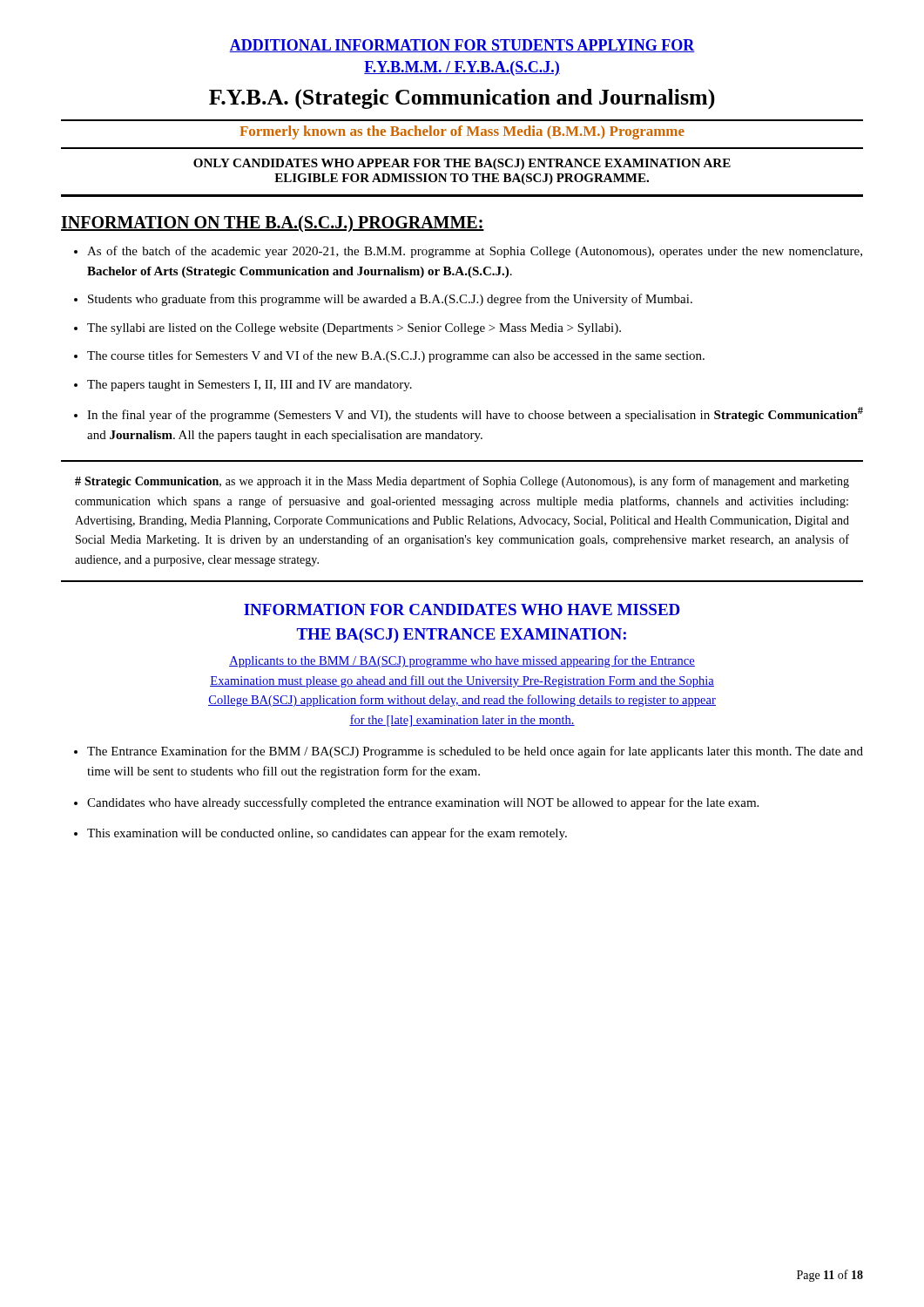Where is the passage that starts "The Entrance Examination for the BMM / BA(SCJ)"?

[x=475, y=761]
